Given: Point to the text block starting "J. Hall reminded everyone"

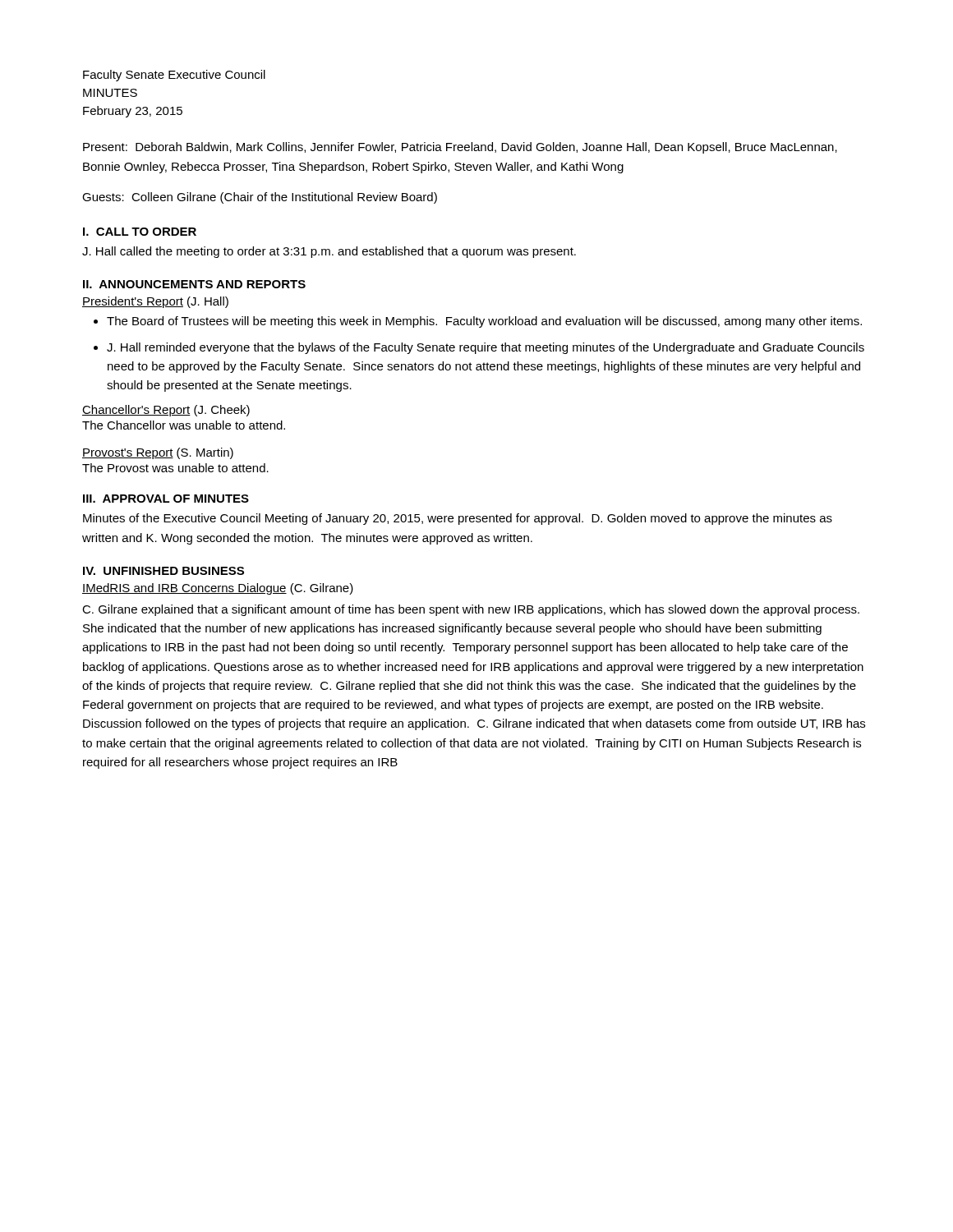Looking at the screenshot, I should [486, 366].
